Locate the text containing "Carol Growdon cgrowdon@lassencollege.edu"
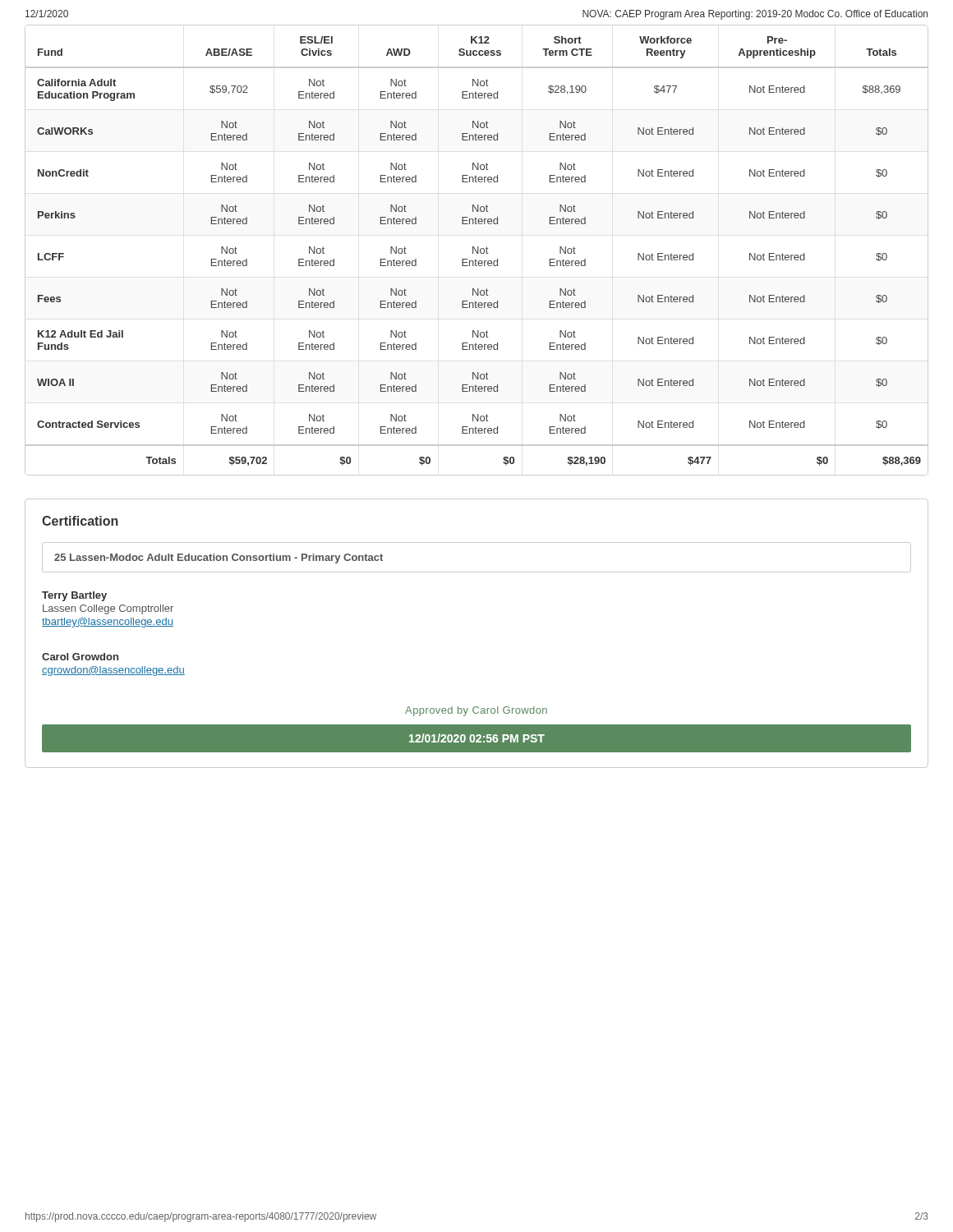This screenshot has height=1232, width=953. pos(80,657)
